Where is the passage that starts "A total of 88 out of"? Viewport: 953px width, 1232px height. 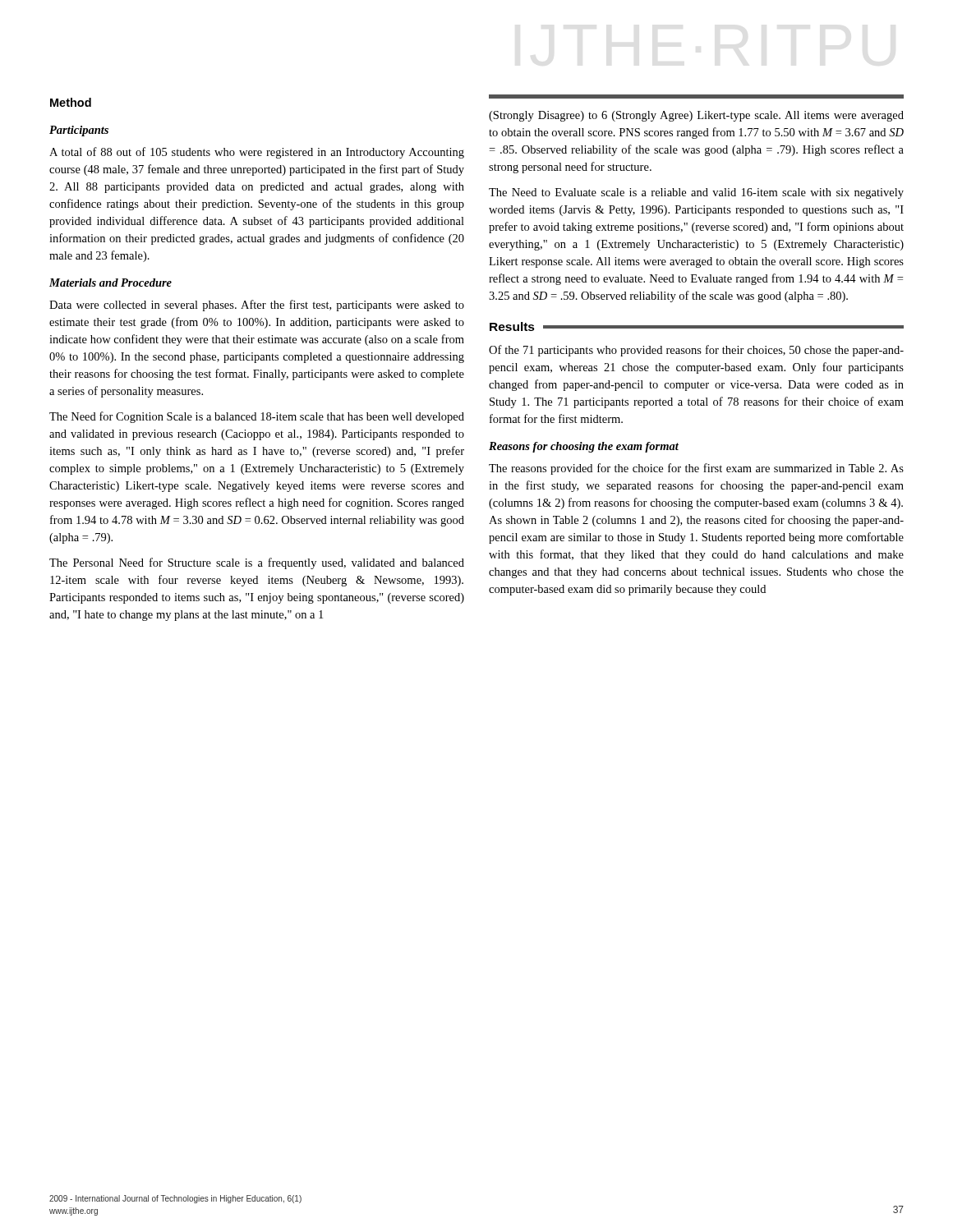257,204
